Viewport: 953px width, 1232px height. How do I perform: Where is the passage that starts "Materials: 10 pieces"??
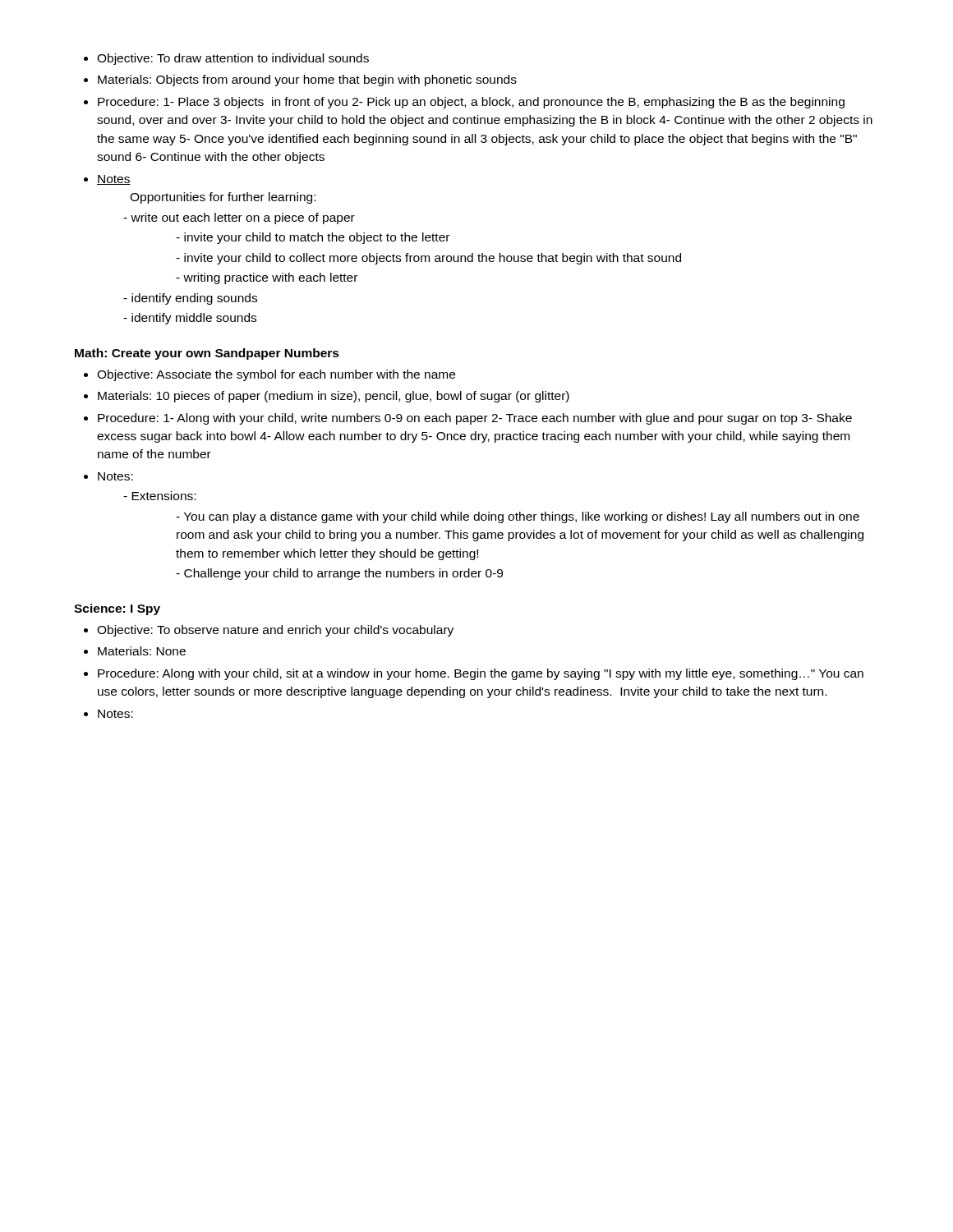point(333,396)
